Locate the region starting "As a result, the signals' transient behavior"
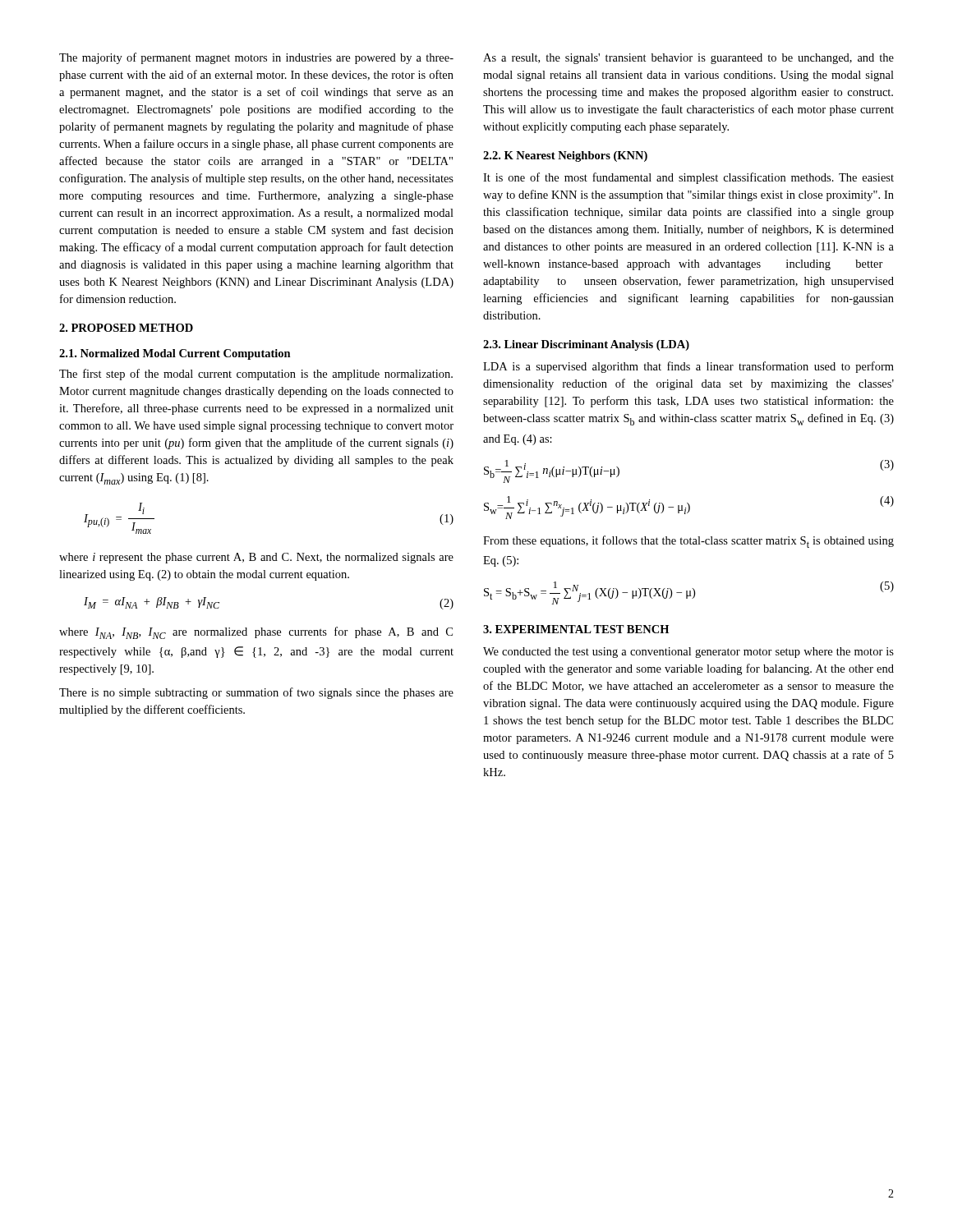The width and height of the screenshot is (953, 1232). pos(688,92)
